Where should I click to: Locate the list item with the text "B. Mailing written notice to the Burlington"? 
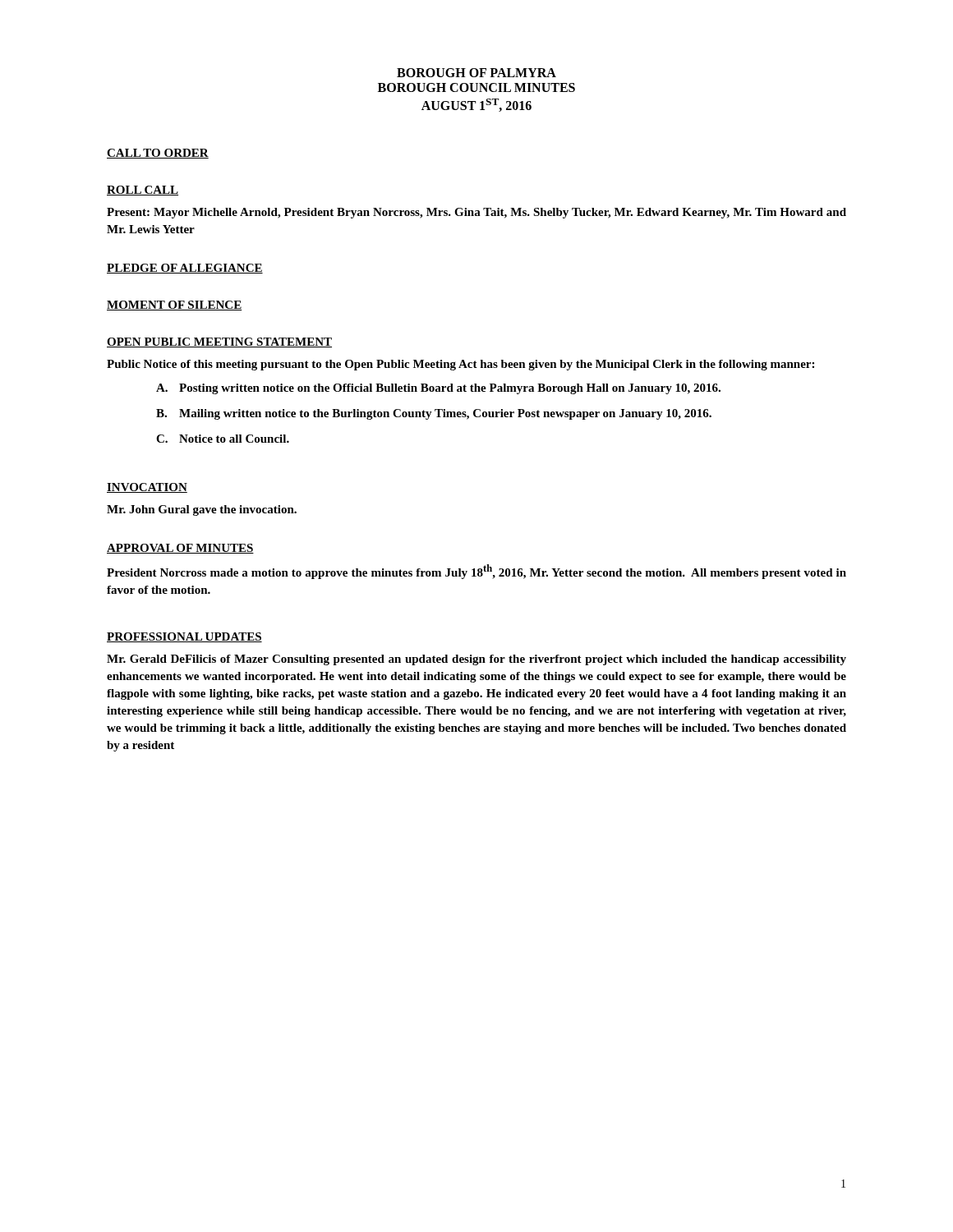tap(501, 414)
